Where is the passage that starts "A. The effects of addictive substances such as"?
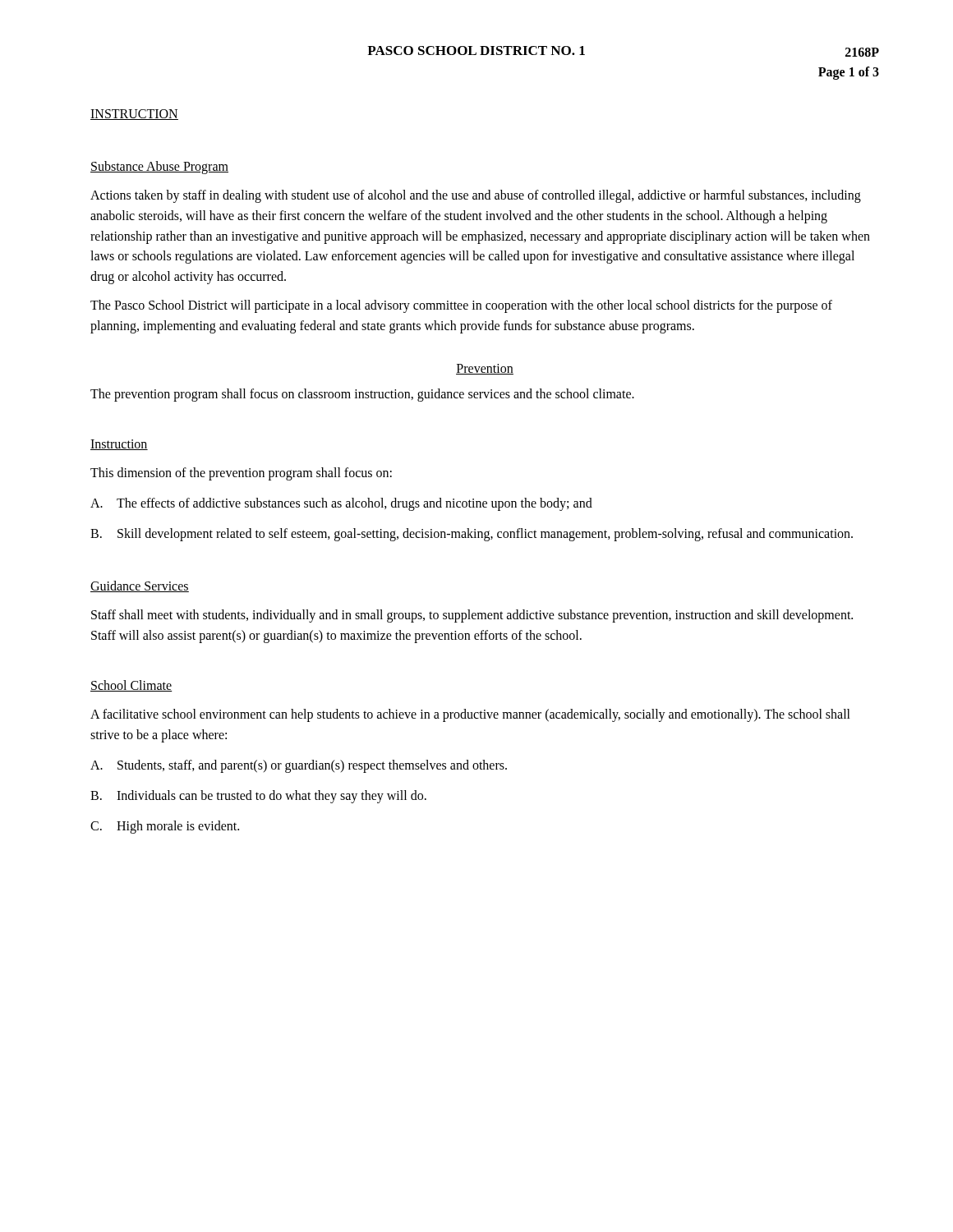This screenshot has width=953, height=1232. [x=485, y=504]
